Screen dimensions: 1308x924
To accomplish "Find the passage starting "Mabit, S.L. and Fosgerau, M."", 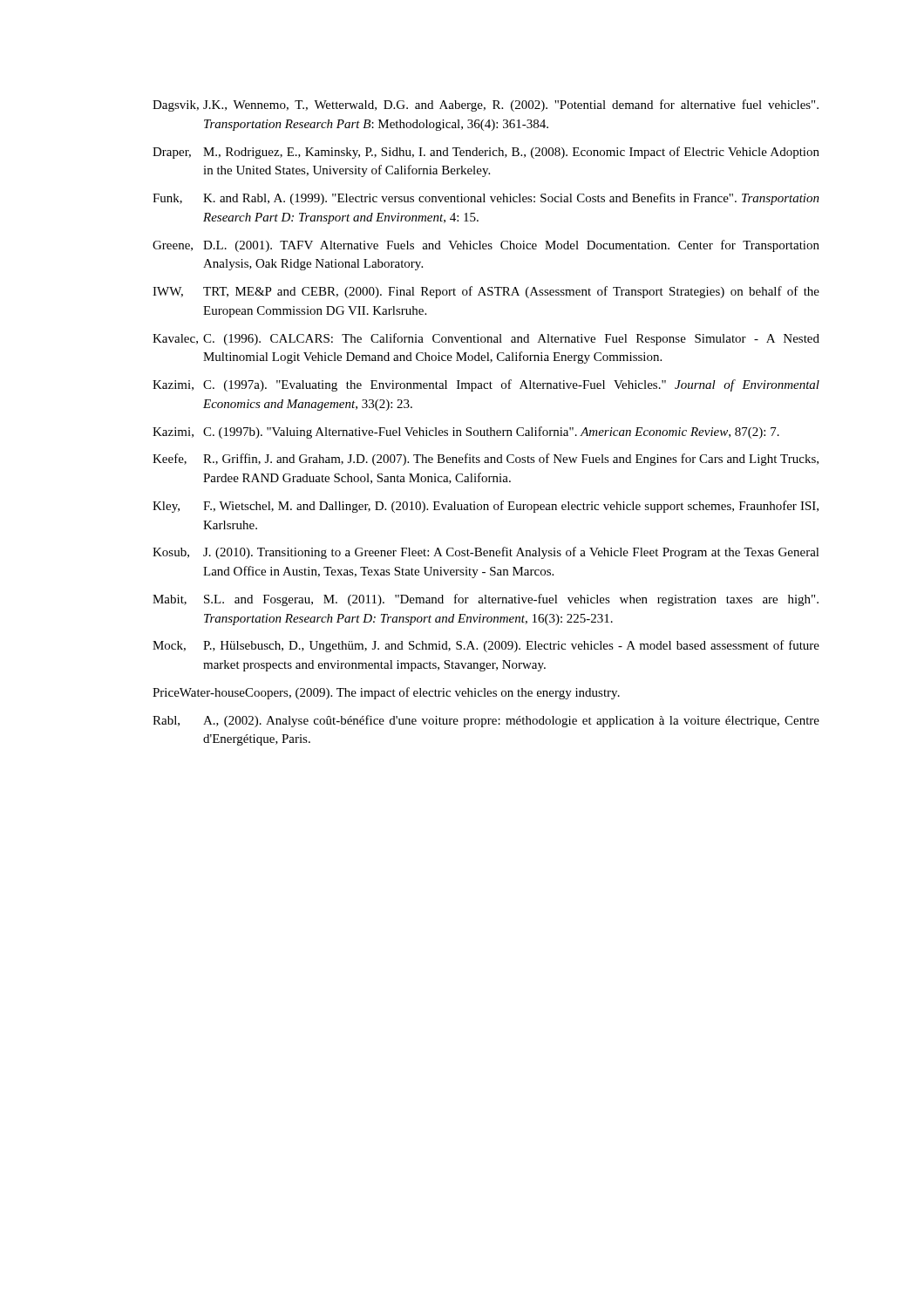I will point(486,609).
